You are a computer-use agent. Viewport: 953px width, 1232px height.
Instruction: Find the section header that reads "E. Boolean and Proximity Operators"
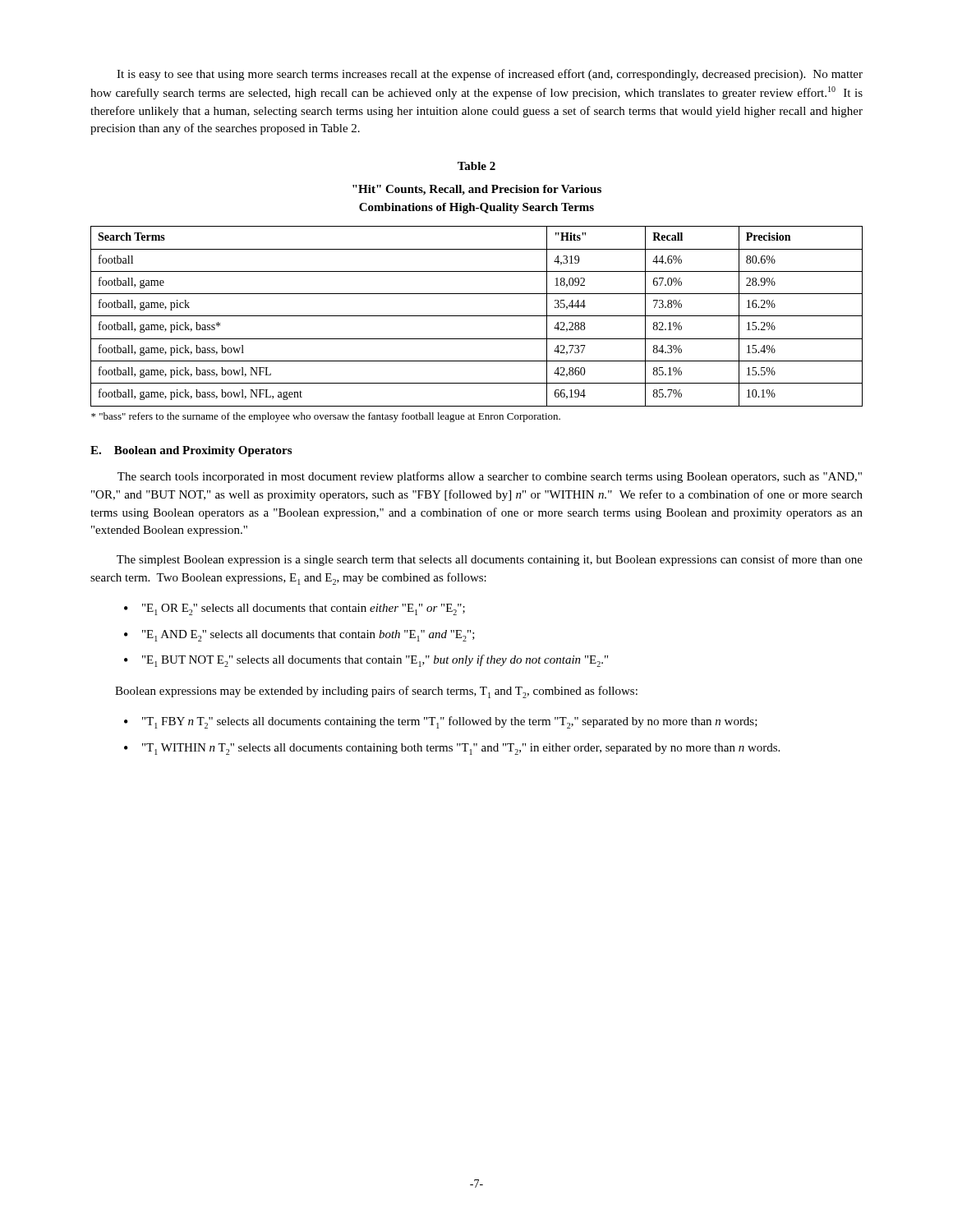pyautogui.click(x=191, y=450)
